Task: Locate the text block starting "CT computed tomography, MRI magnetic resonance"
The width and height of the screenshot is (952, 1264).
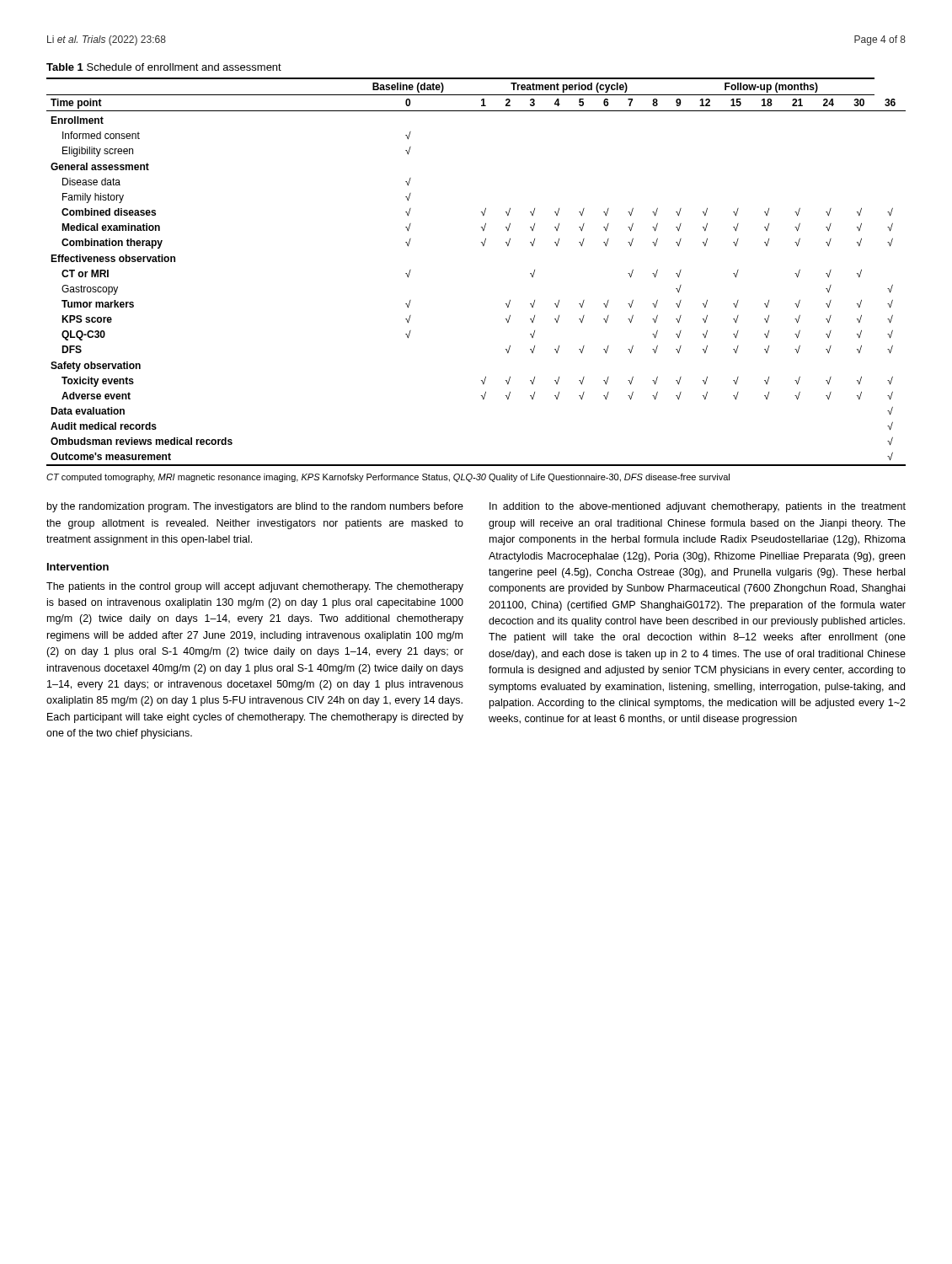Action: click(388, 477)
